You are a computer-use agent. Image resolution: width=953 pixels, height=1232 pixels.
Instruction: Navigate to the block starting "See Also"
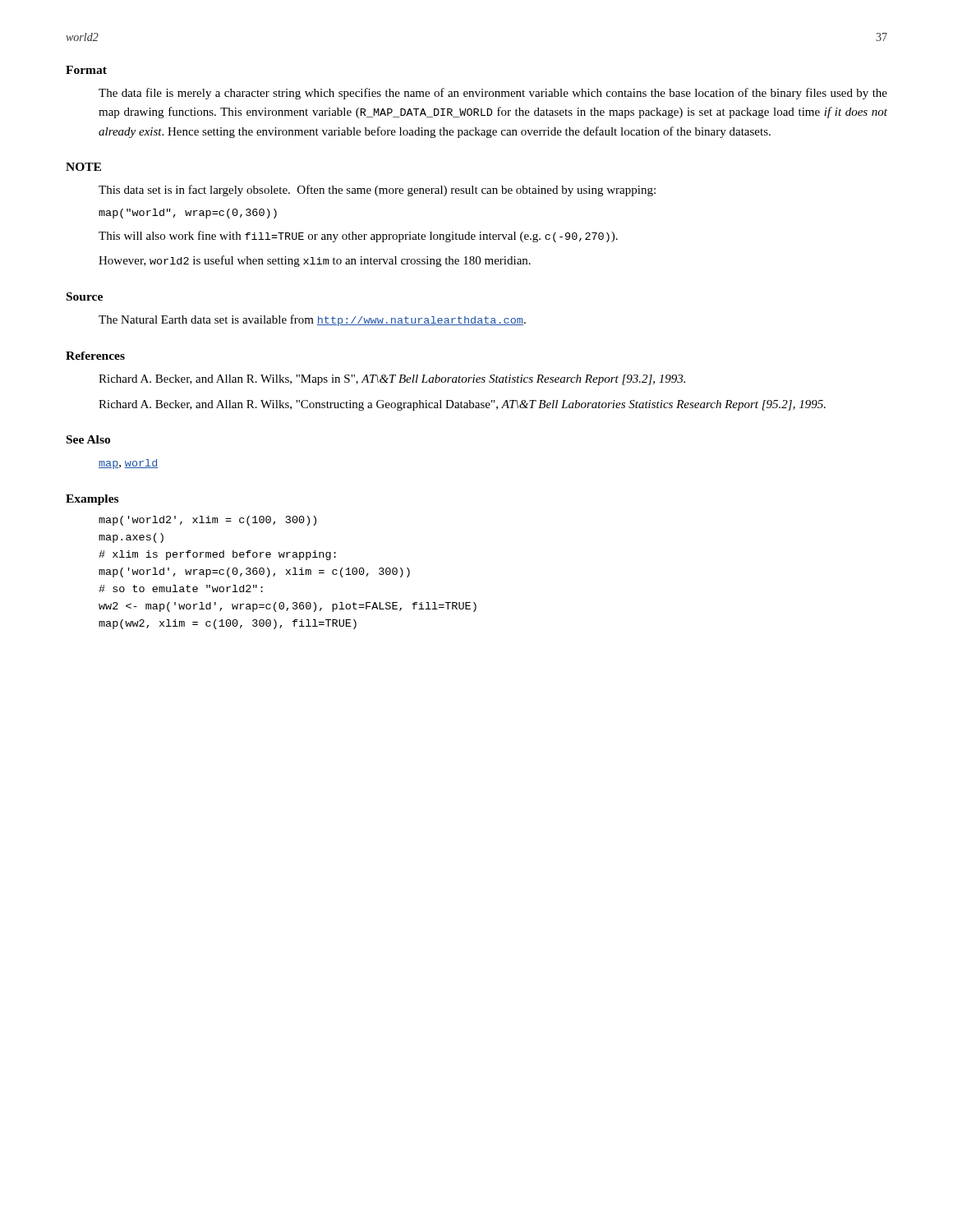(88, 439)
